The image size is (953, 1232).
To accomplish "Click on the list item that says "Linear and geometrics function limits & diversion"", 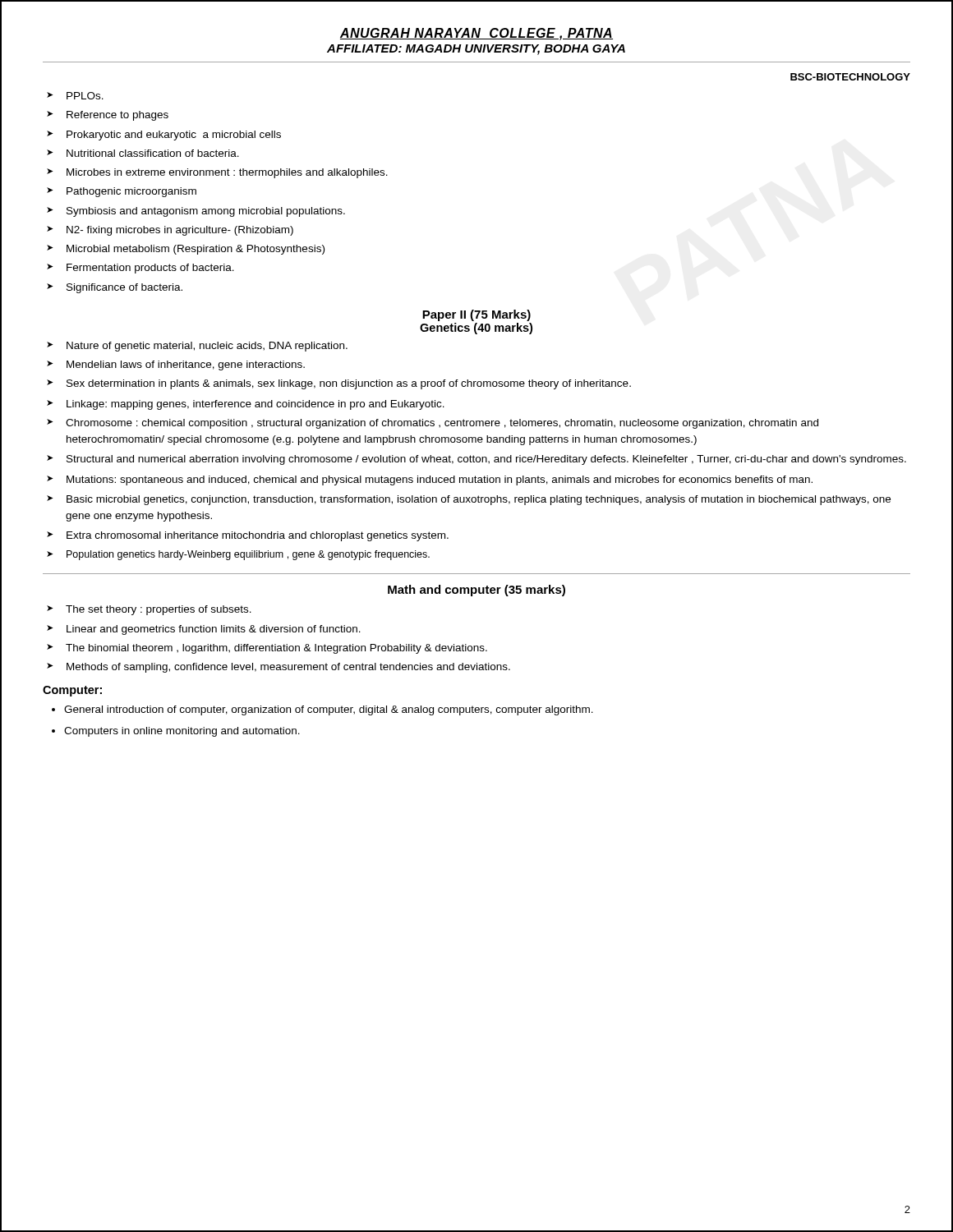I will point(213,628).
